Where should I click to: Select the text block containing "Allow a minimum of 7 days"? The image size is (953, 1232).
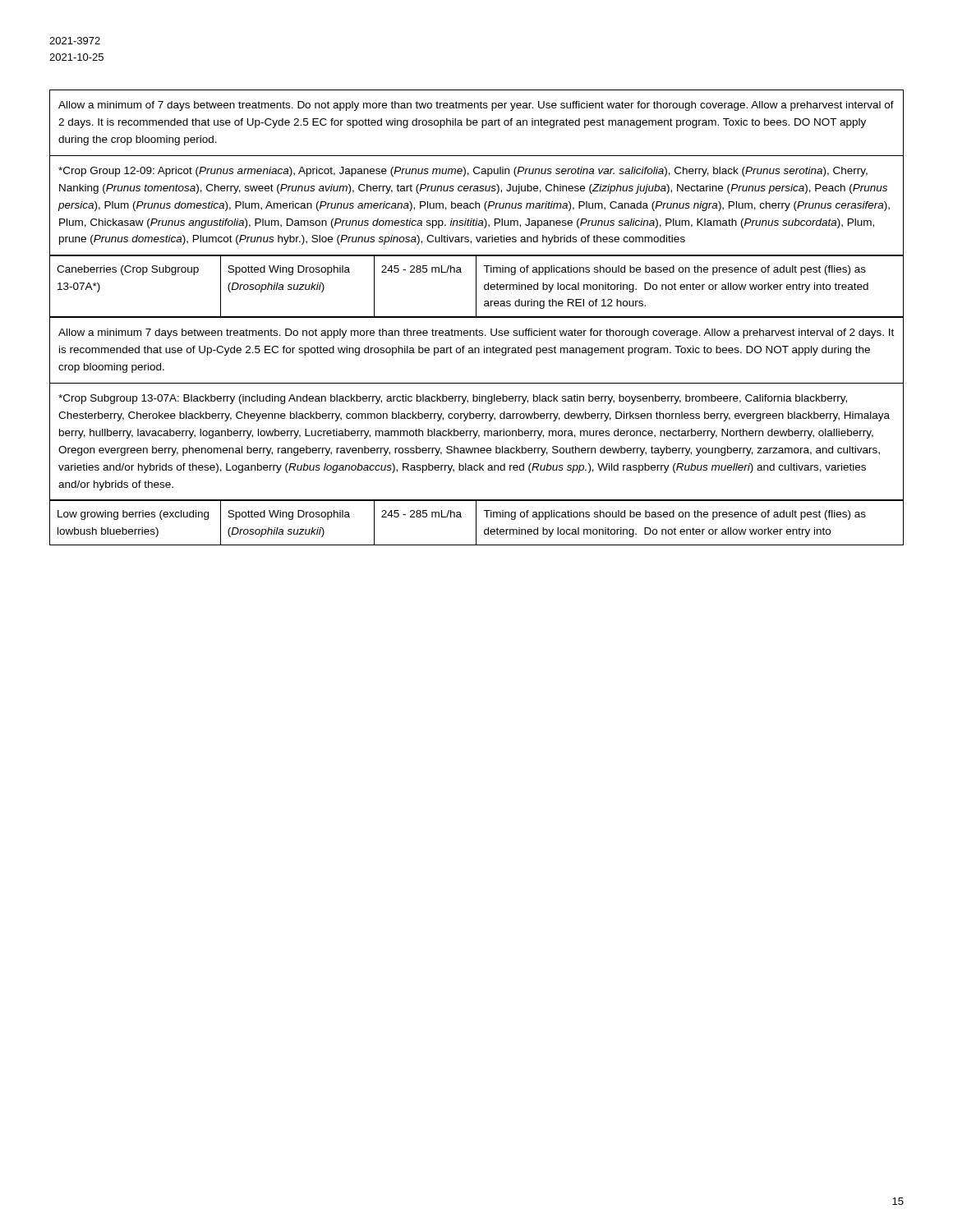click(x=476, y=122)
